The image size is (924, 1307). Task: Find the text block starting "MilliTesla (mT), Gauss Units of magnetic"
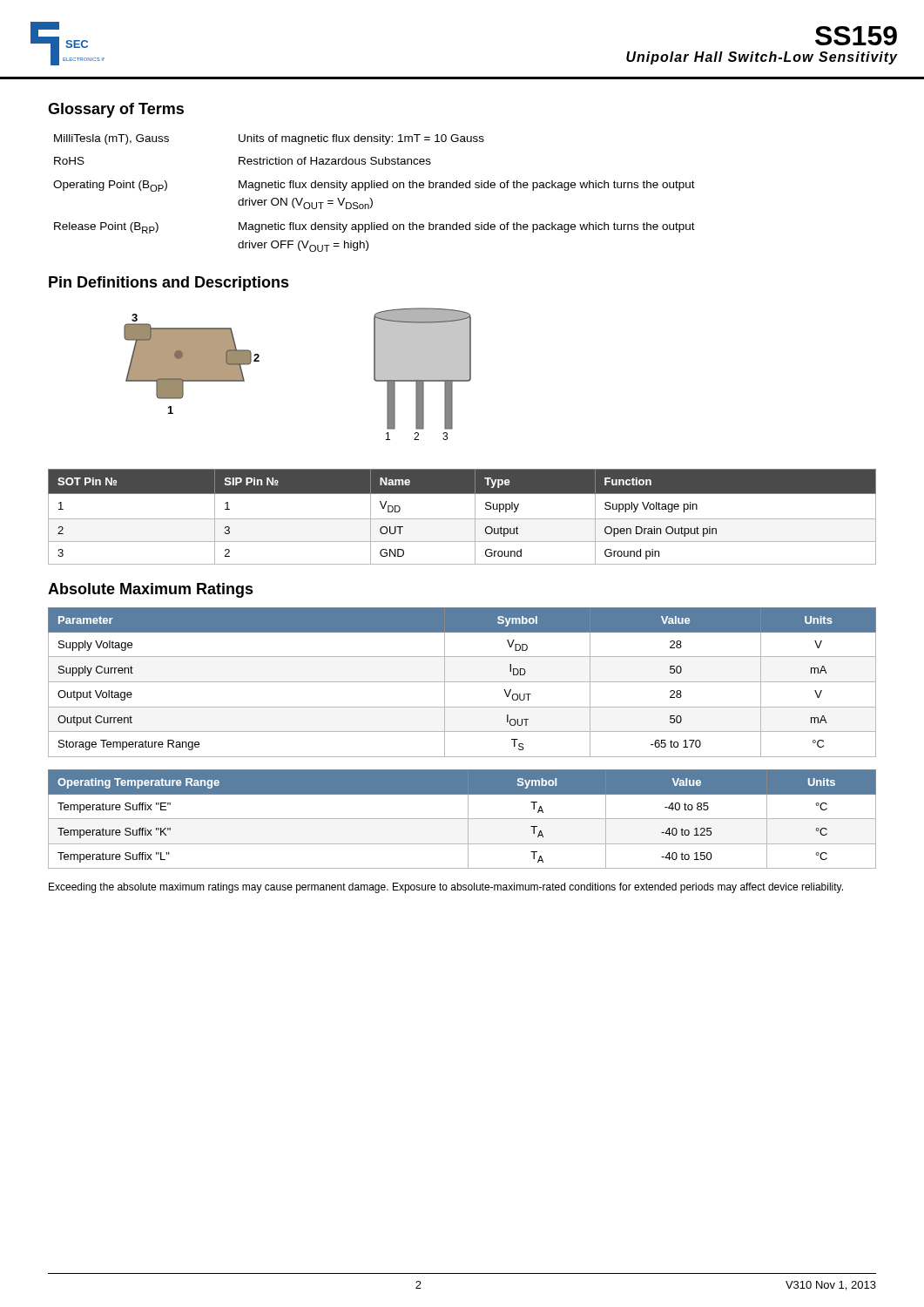[462, 193]
